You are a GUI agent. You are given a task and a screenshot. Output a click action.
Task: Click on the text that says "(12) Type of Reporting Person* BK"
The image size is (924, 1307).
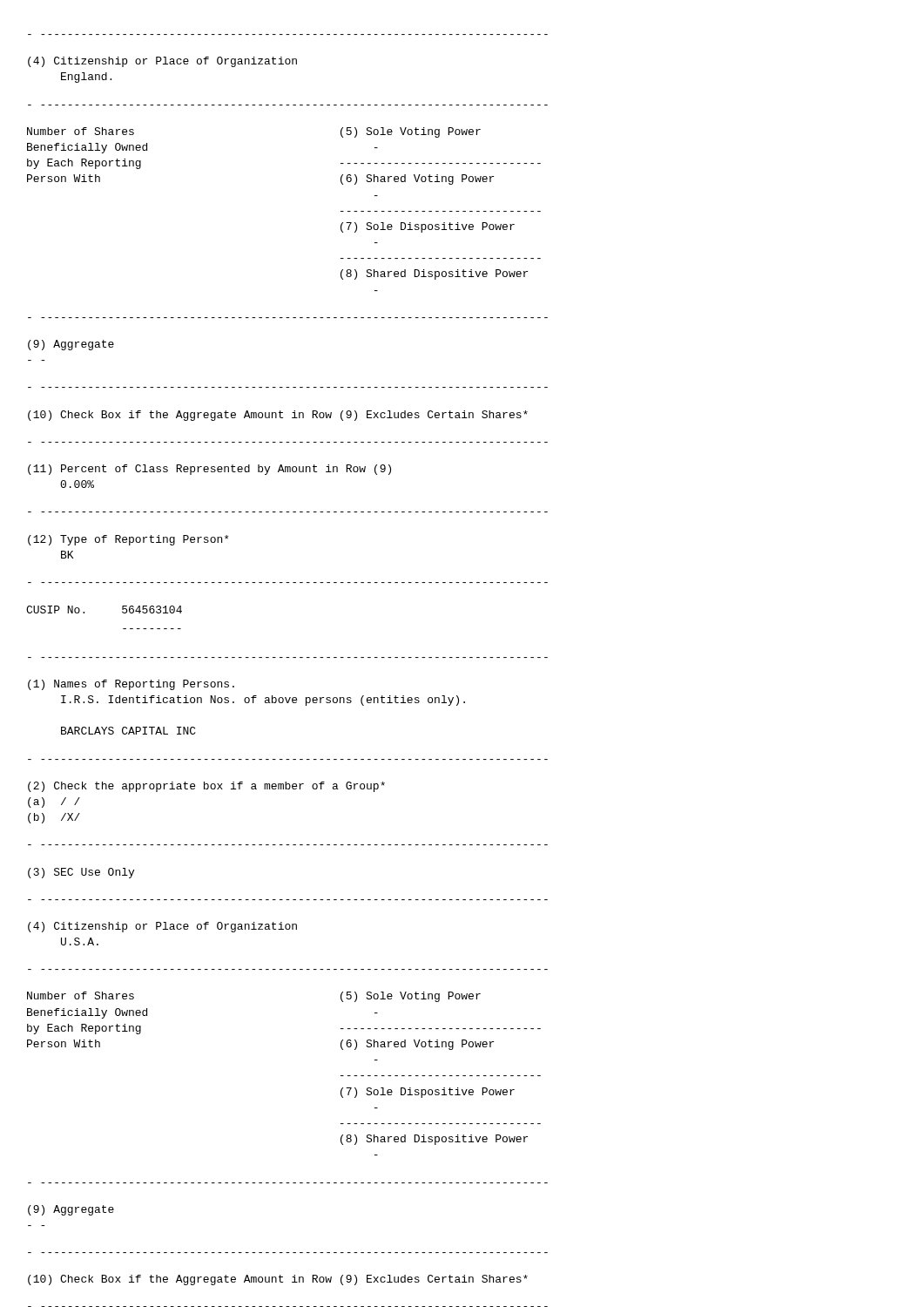[x=128, y=540]
